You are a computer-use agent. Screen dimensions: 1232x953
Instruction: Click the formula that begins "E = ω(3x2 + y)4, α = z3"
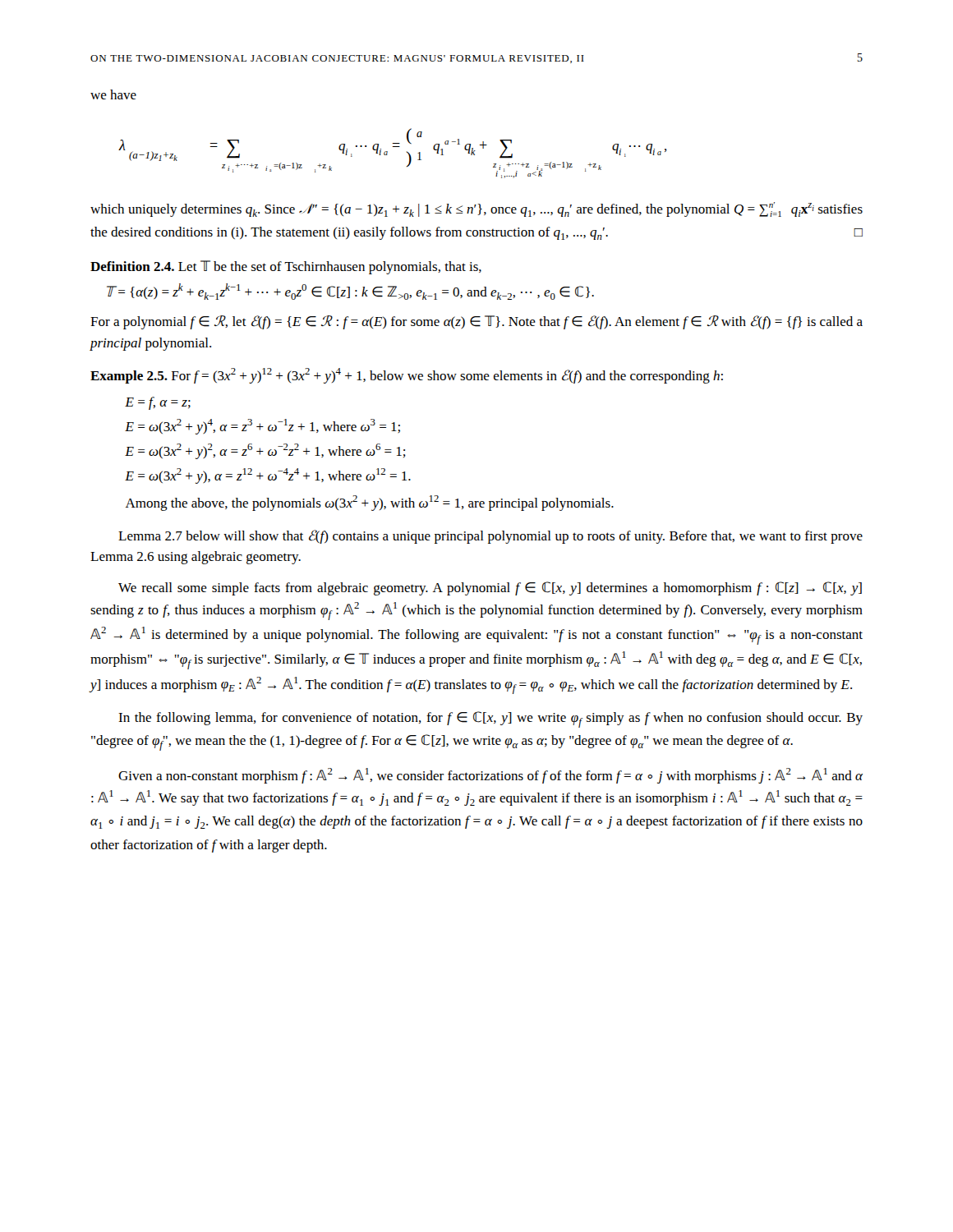[263, 425]
